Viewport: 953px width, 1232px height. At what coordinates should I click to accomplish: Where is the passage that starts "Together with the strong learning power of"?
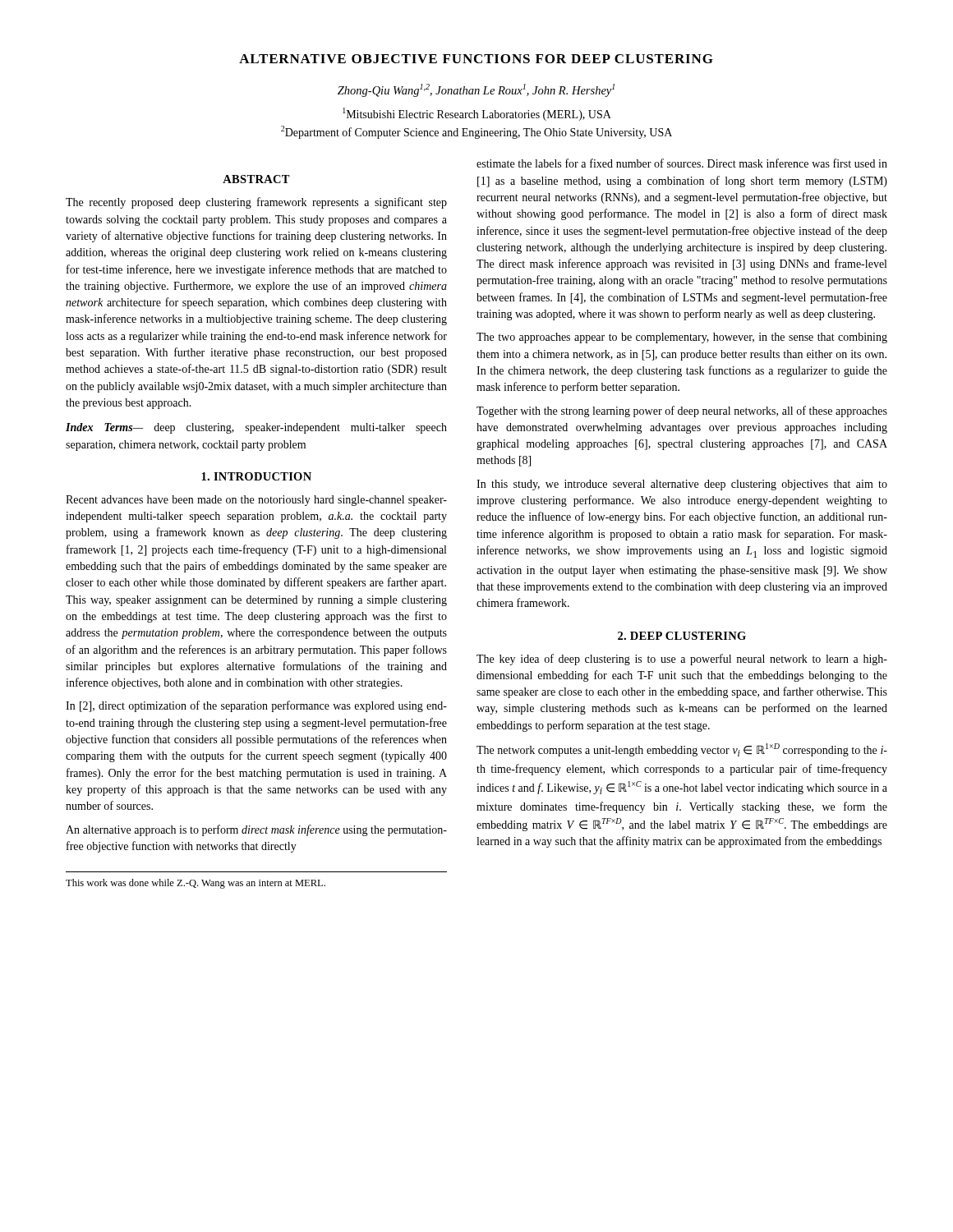click(x=682, y=436)
